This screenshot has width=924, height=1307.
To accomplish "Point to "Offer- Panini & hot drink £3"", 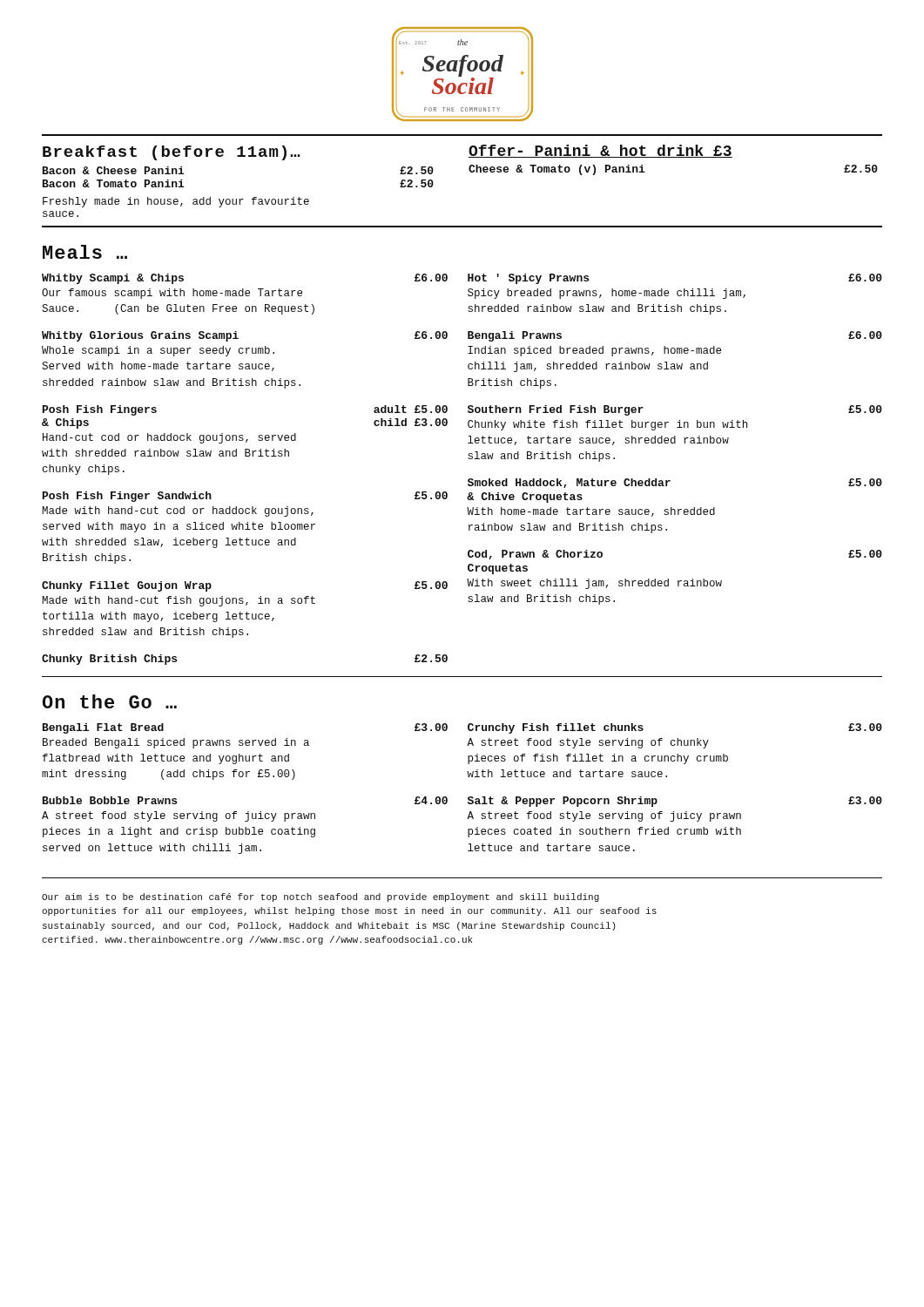I will pos(600,152).
